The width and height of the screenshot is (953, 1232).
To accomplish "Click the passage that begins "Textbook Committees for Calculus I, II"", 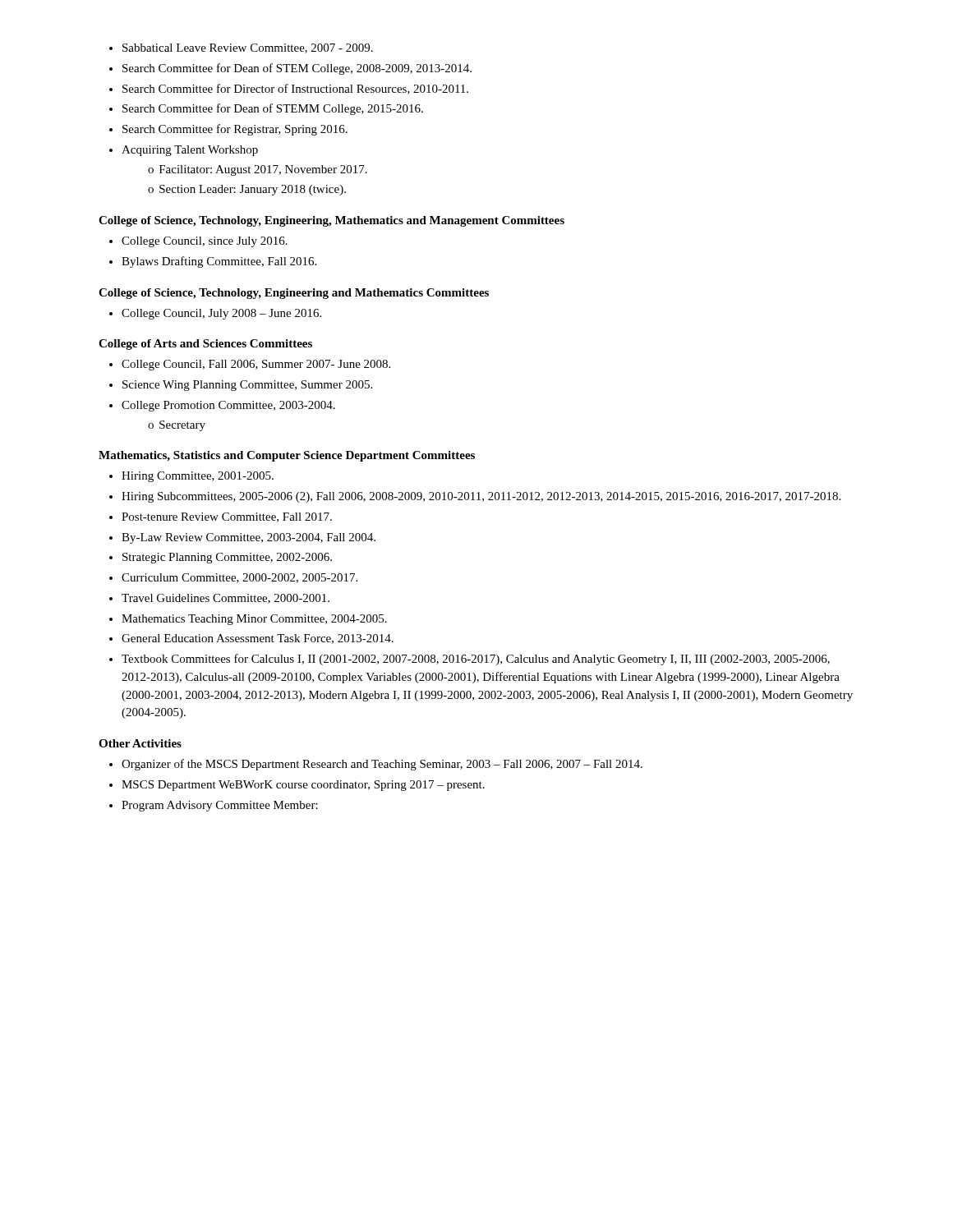I will (488, 686).
